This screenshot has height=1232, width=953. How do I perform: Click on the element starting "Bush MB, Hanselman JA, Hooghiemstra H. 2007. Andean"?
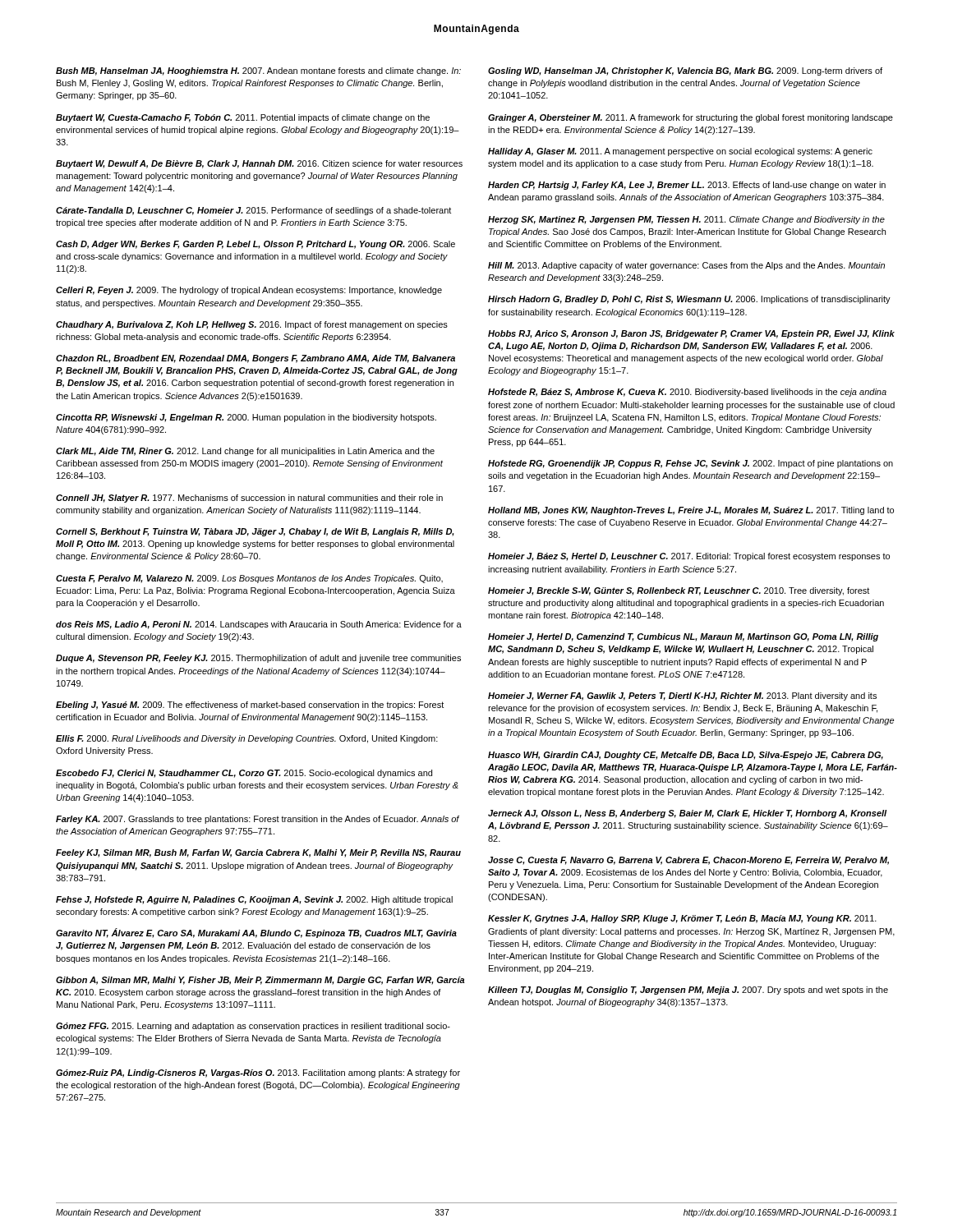(260, 585)
